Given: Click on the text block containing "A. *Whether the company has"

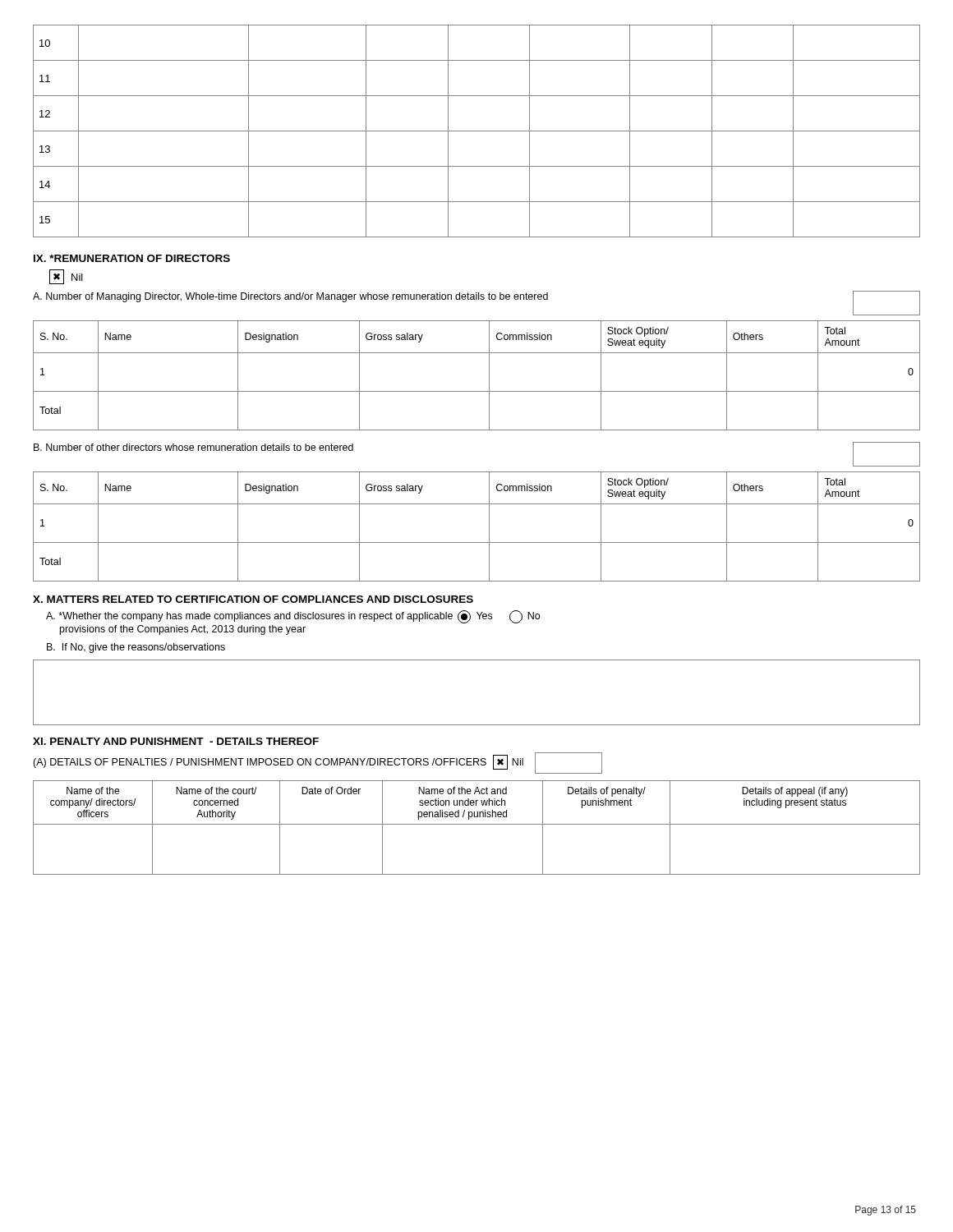Looking at the screenshot, I should coord(483,623).
